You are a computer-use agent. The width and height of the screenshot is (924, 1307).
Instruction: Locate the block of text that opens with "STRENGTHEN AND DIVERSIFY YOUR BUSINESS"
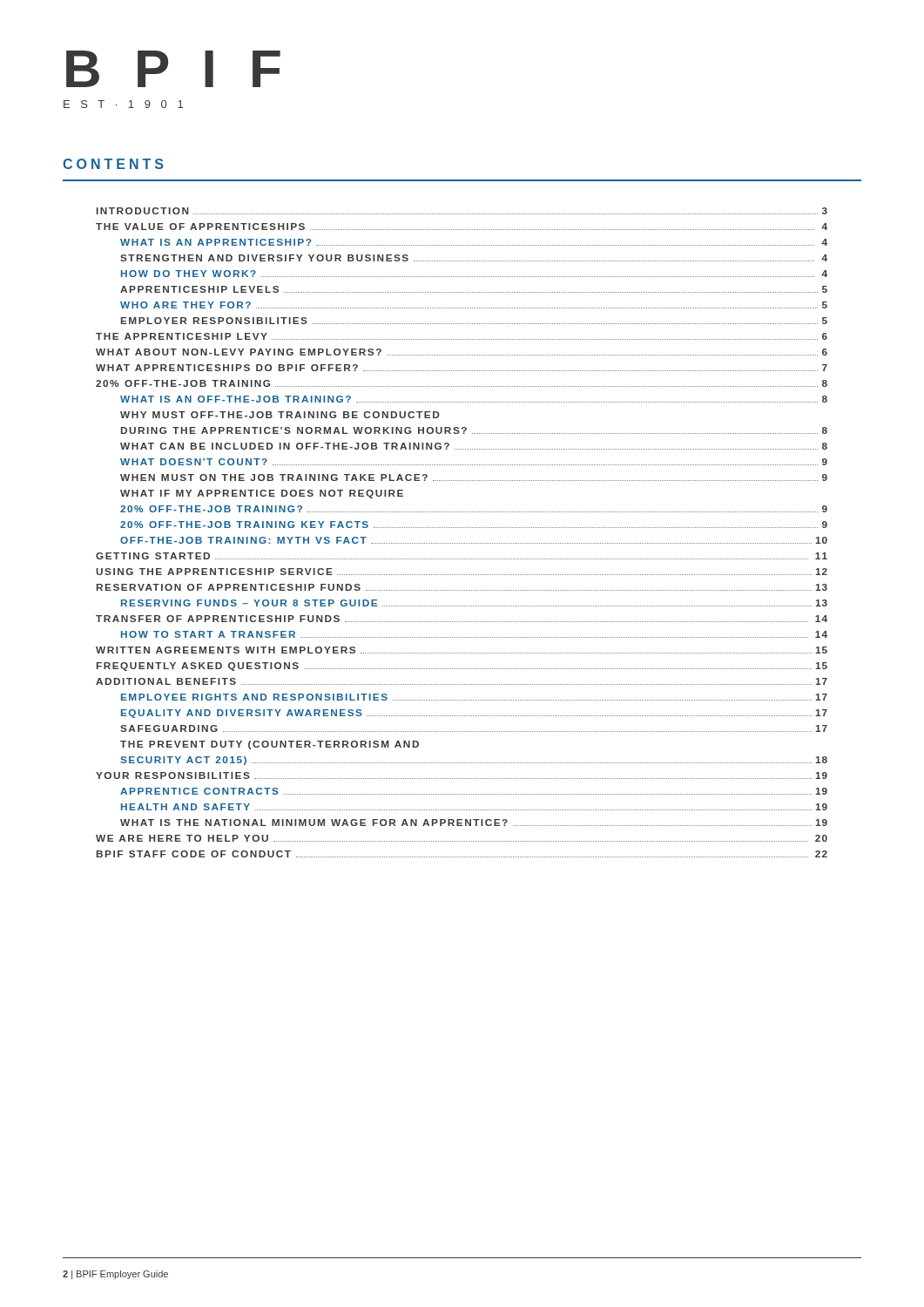coord(474,258)
